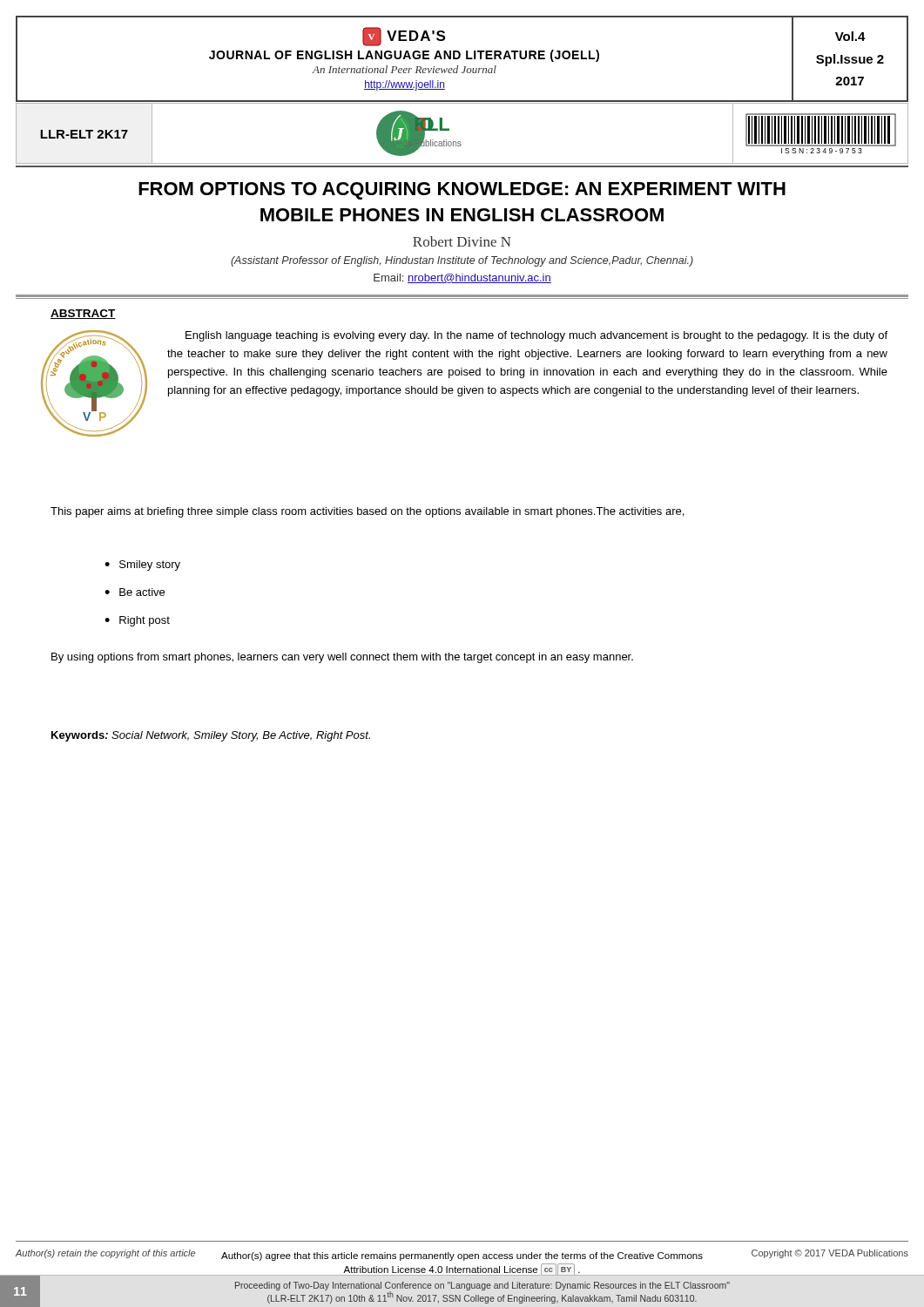Locate the section header
Screen dimensions: 1307x924
point(83,313)
